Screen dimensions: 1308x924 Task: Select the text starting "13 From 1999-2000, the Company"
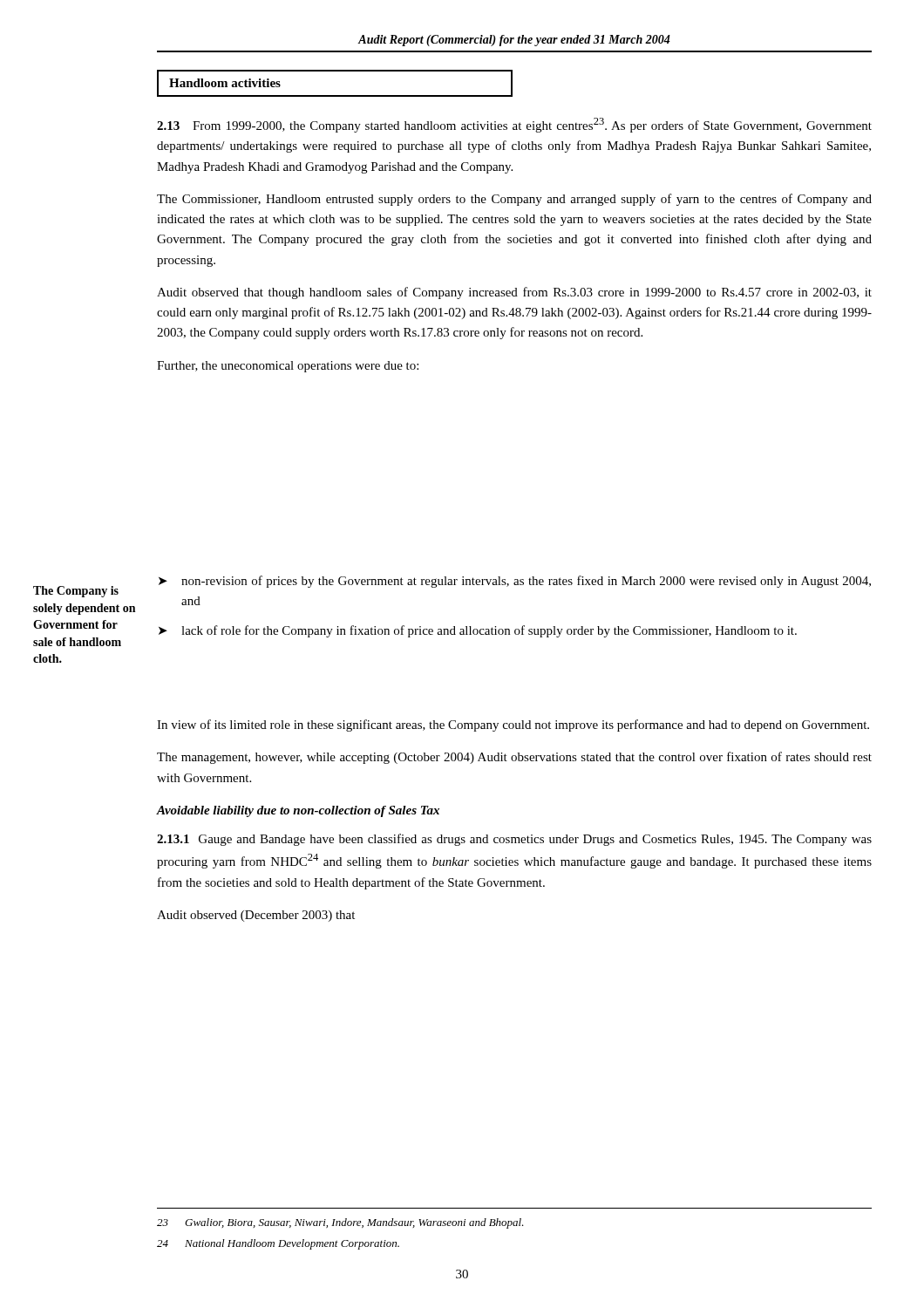(514, 144)
